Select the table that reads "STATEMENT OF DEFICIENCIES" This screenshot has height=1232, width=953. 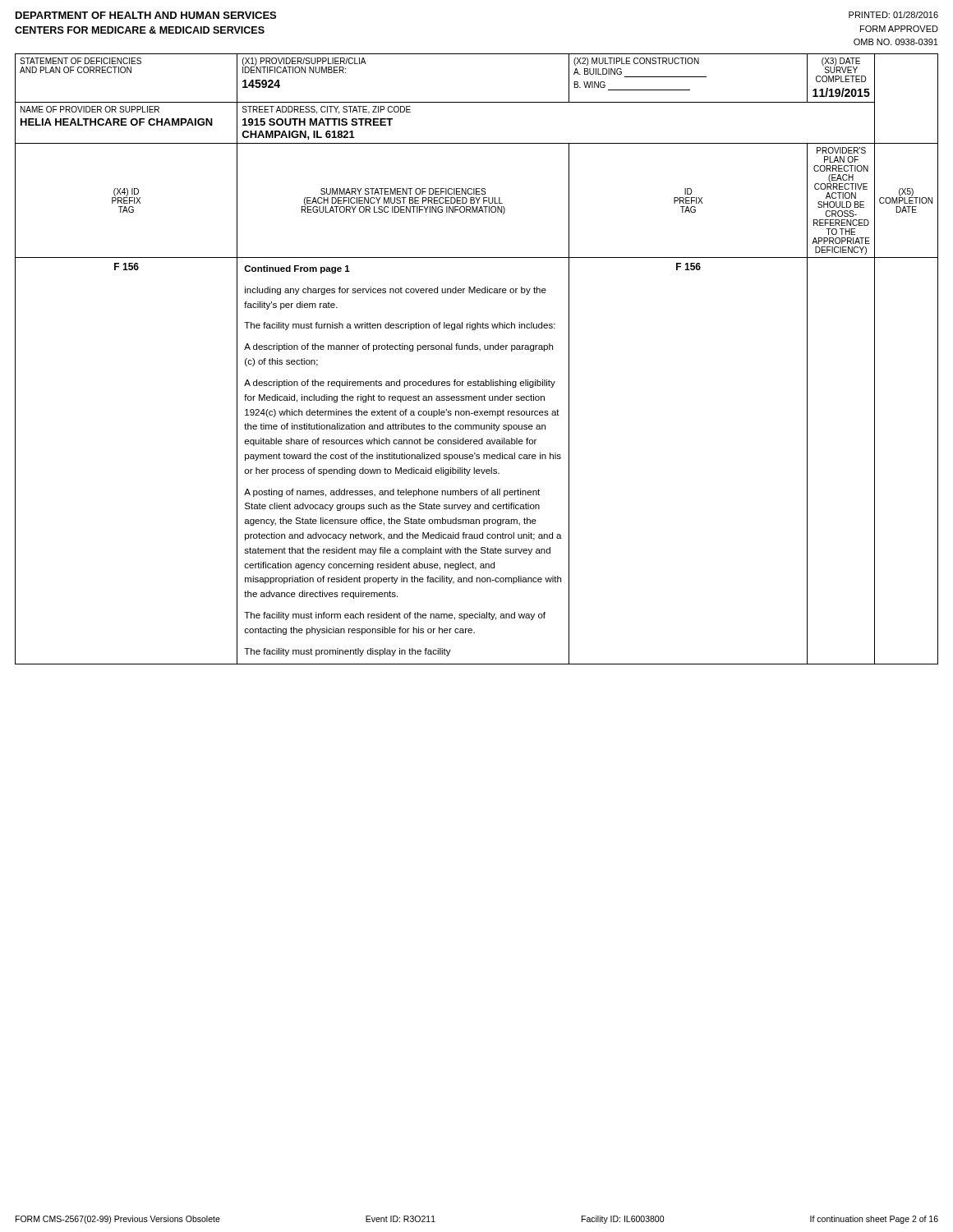click(x=476, y=359)
